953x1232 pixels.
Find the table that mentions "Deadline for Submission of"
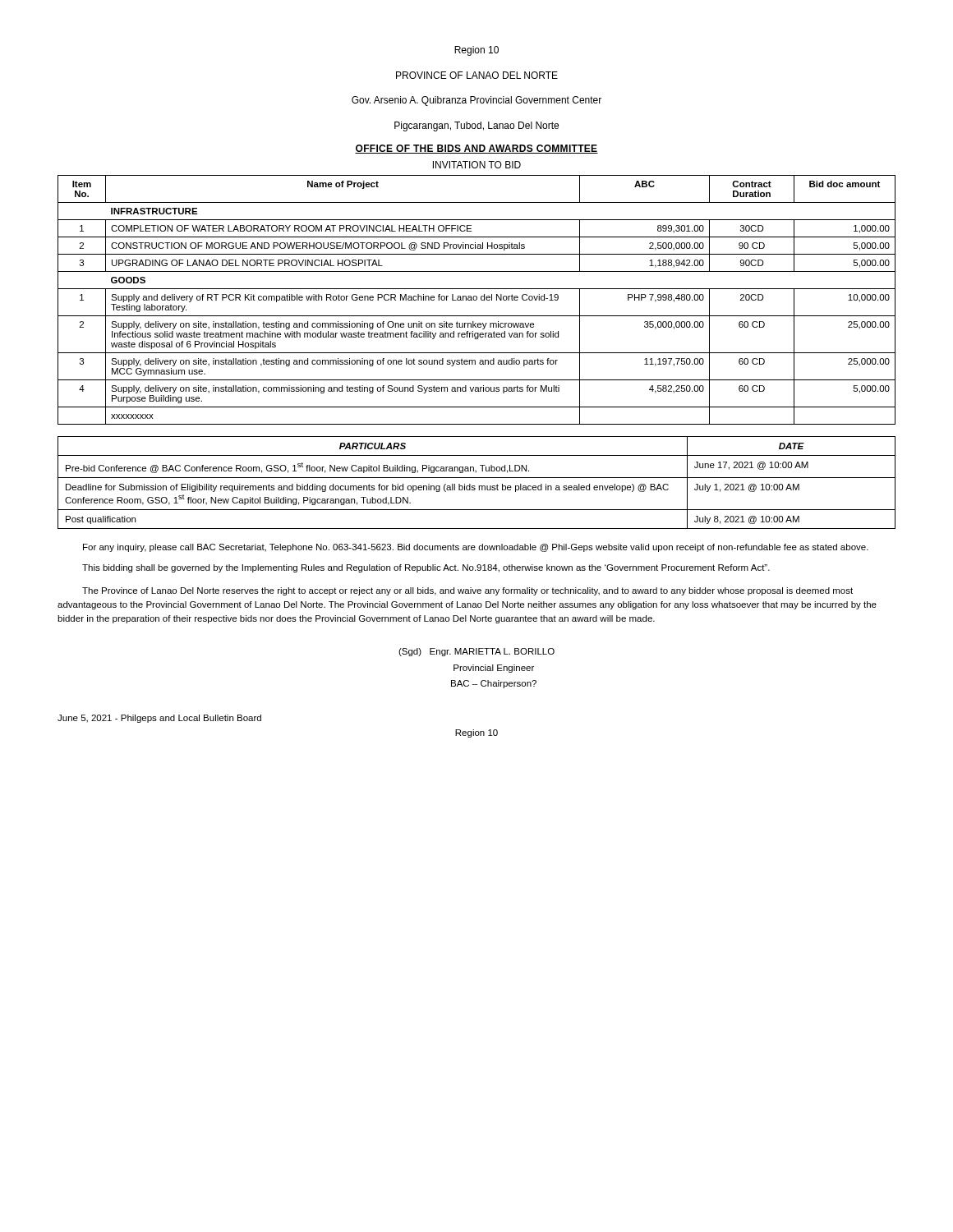(476, 483)
